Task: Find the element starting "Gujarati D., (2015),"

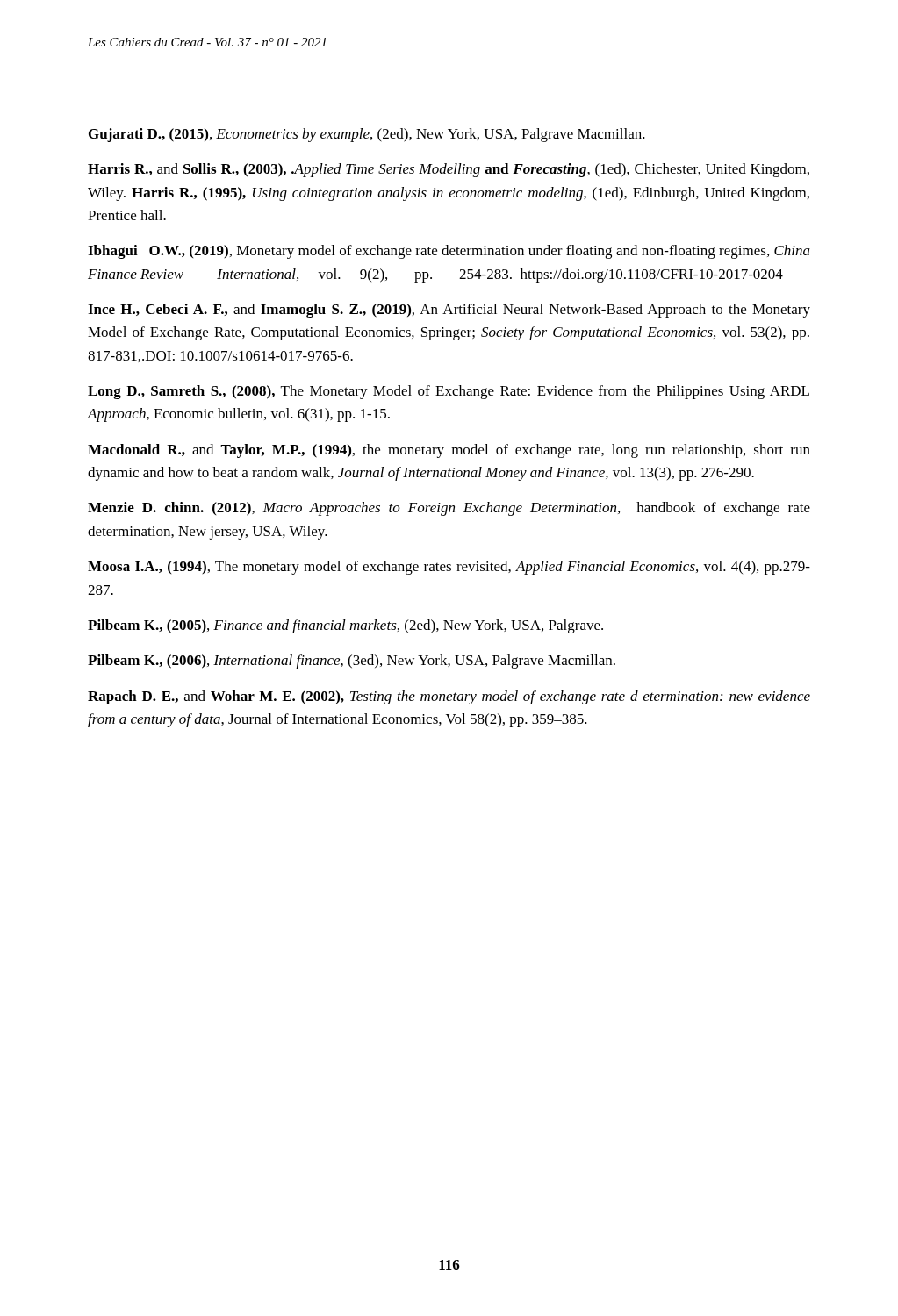Action: coord(367,134)
